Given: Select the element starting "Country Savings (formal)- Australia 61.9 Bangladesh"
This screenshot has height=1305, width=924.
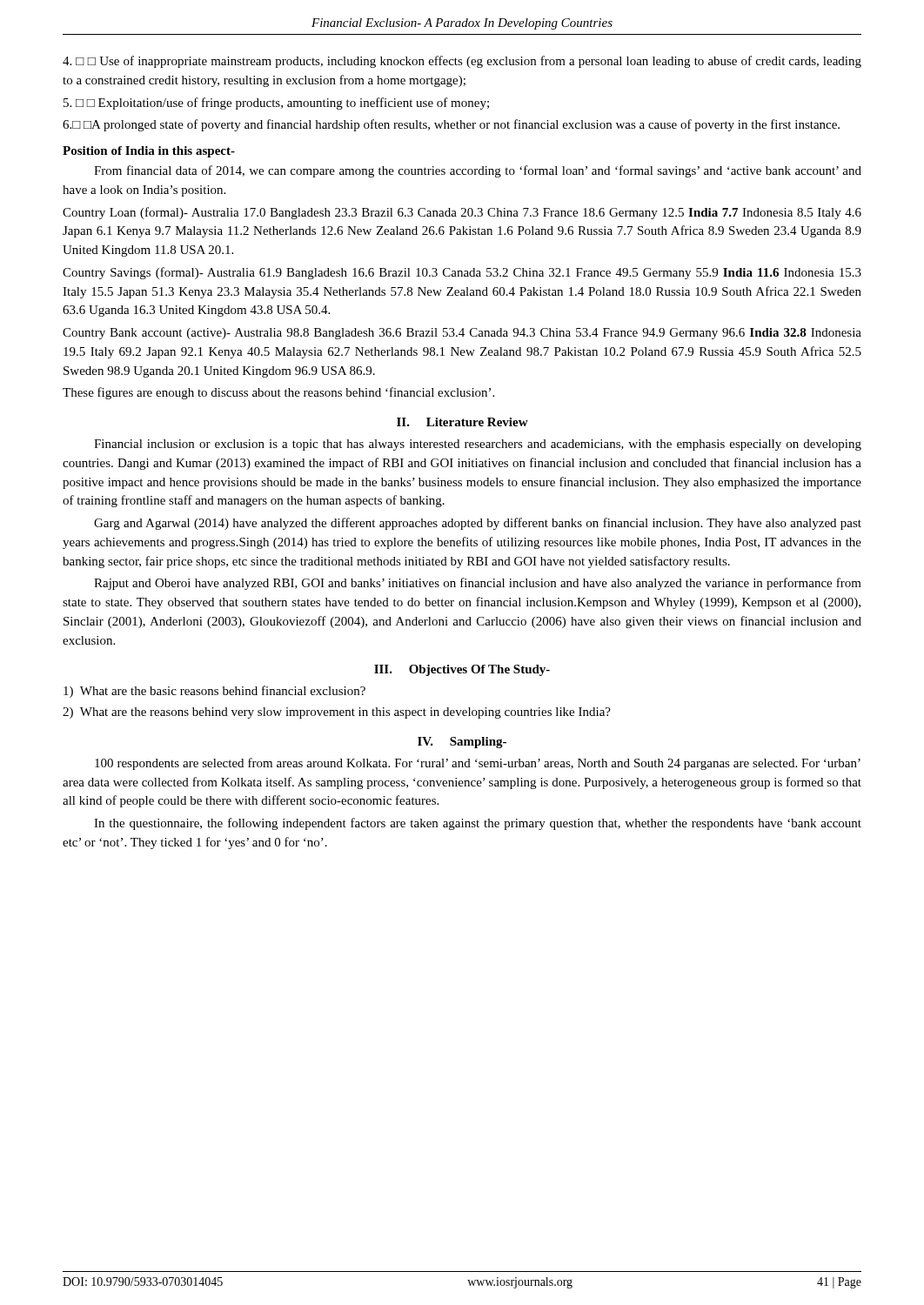Looking at the screenshot, I should tap(462, 292).
